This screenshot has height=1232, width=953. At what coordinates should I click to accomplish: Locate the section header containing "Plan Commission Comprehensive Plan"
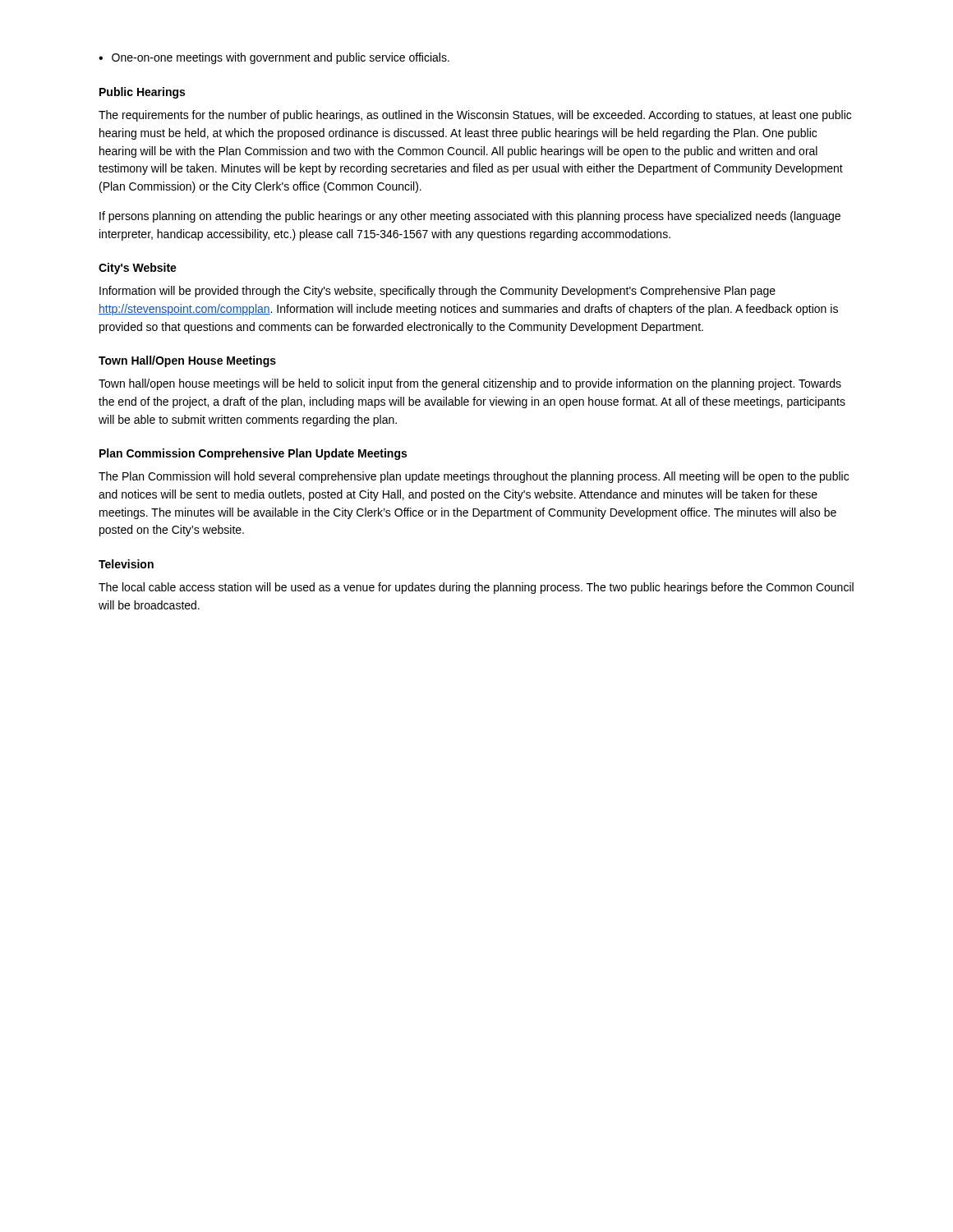click(253, 454)
